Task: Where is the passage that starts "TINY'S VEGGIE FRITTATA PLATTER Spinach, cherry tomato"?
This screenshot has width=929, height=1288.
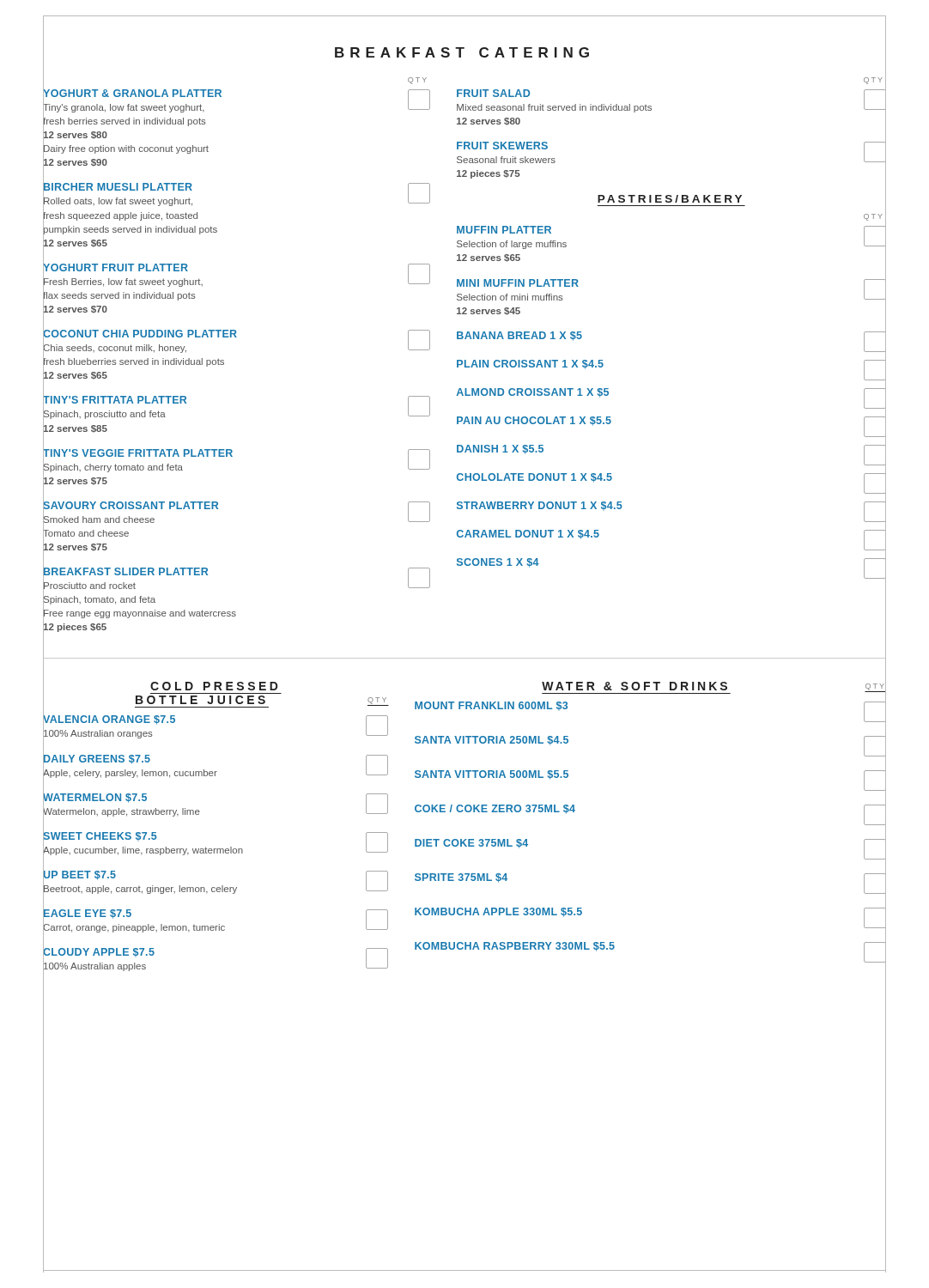Action: pyautogui.click(x=237, y=467)
